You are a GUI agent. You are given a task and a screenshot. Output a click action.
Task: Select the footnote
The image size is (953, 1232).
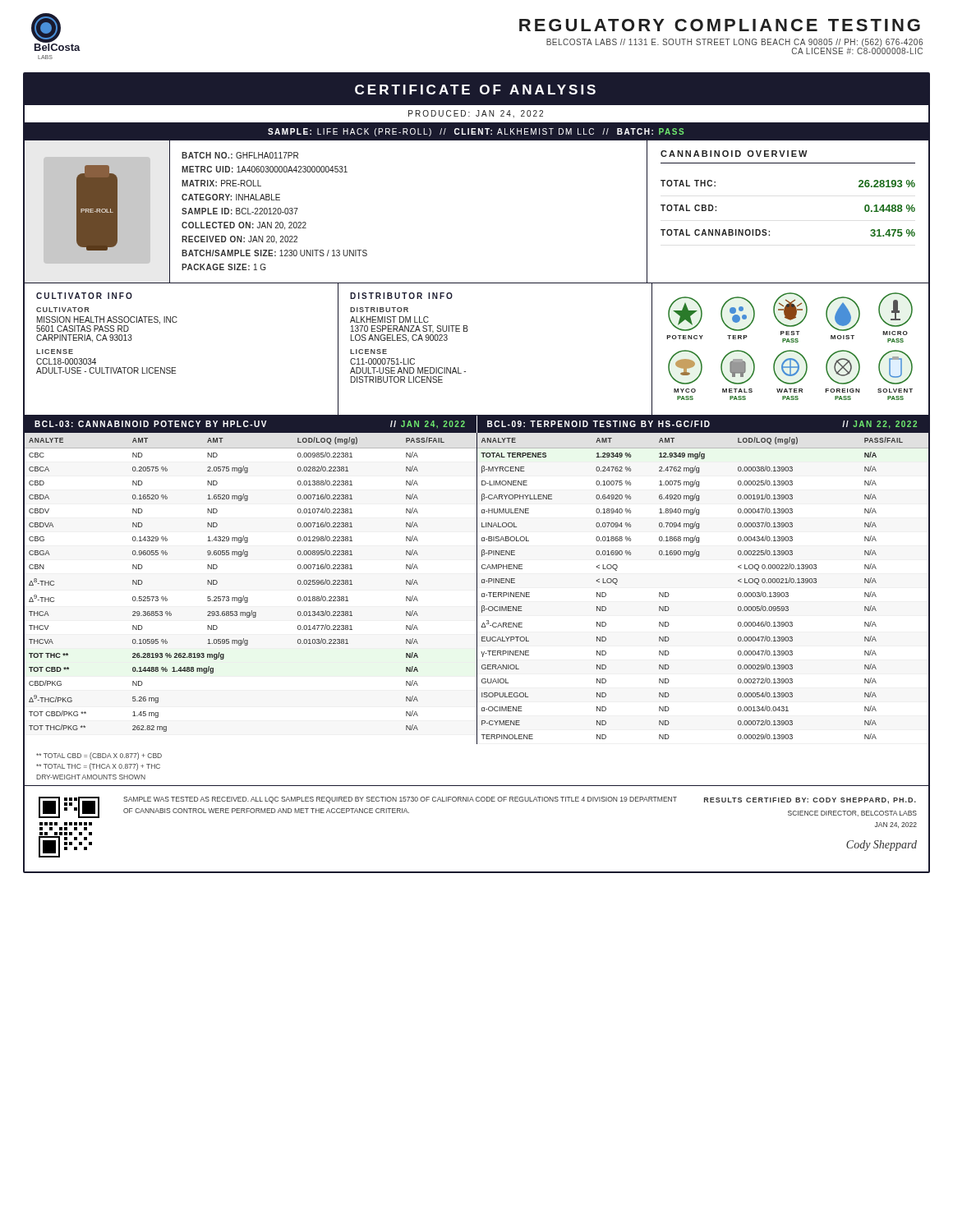[99, 766]
